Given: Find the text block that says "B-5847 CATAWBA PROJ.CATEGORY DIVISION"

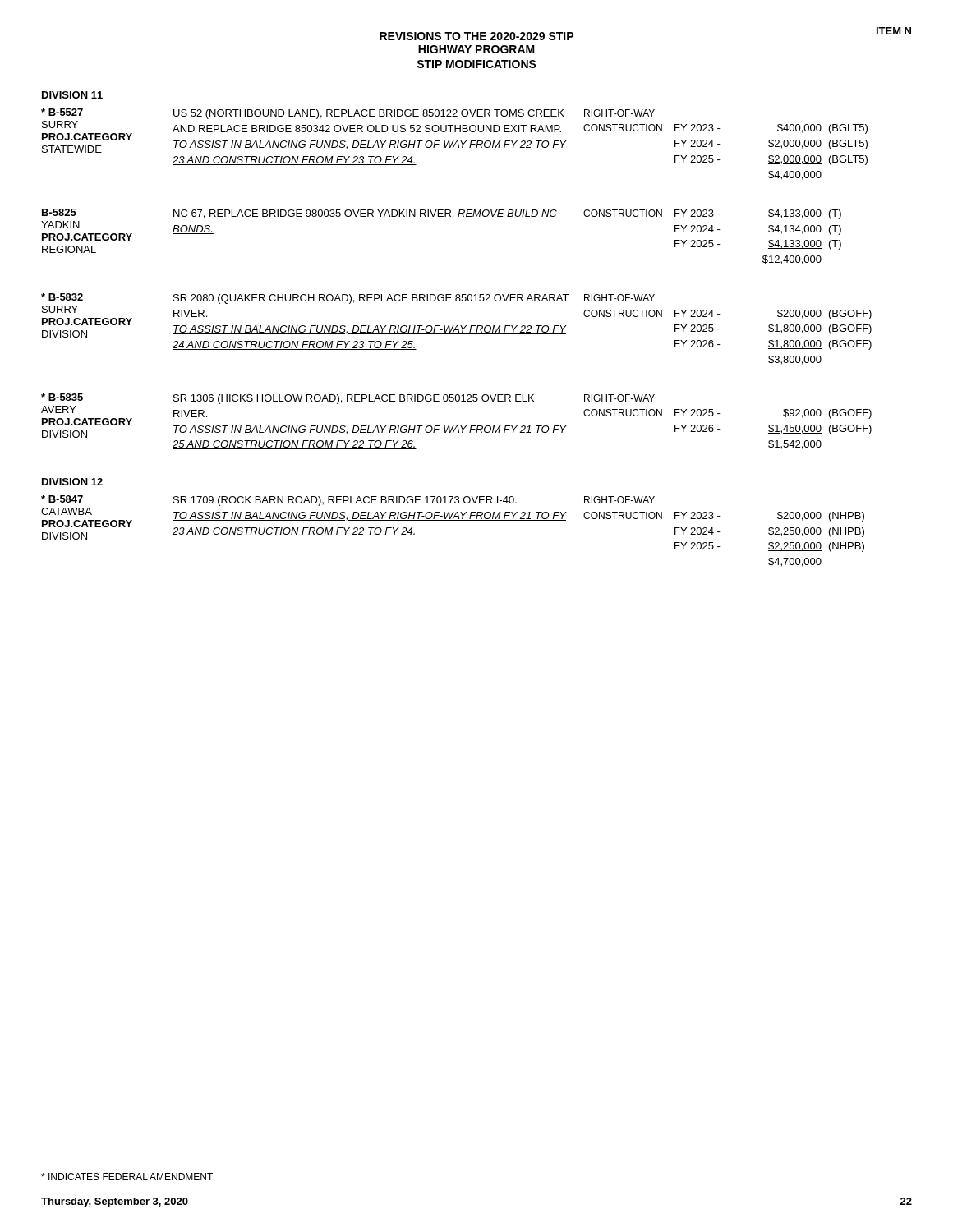Looking at the screenshot, I should pyautogui.click(x=348, y=501).
